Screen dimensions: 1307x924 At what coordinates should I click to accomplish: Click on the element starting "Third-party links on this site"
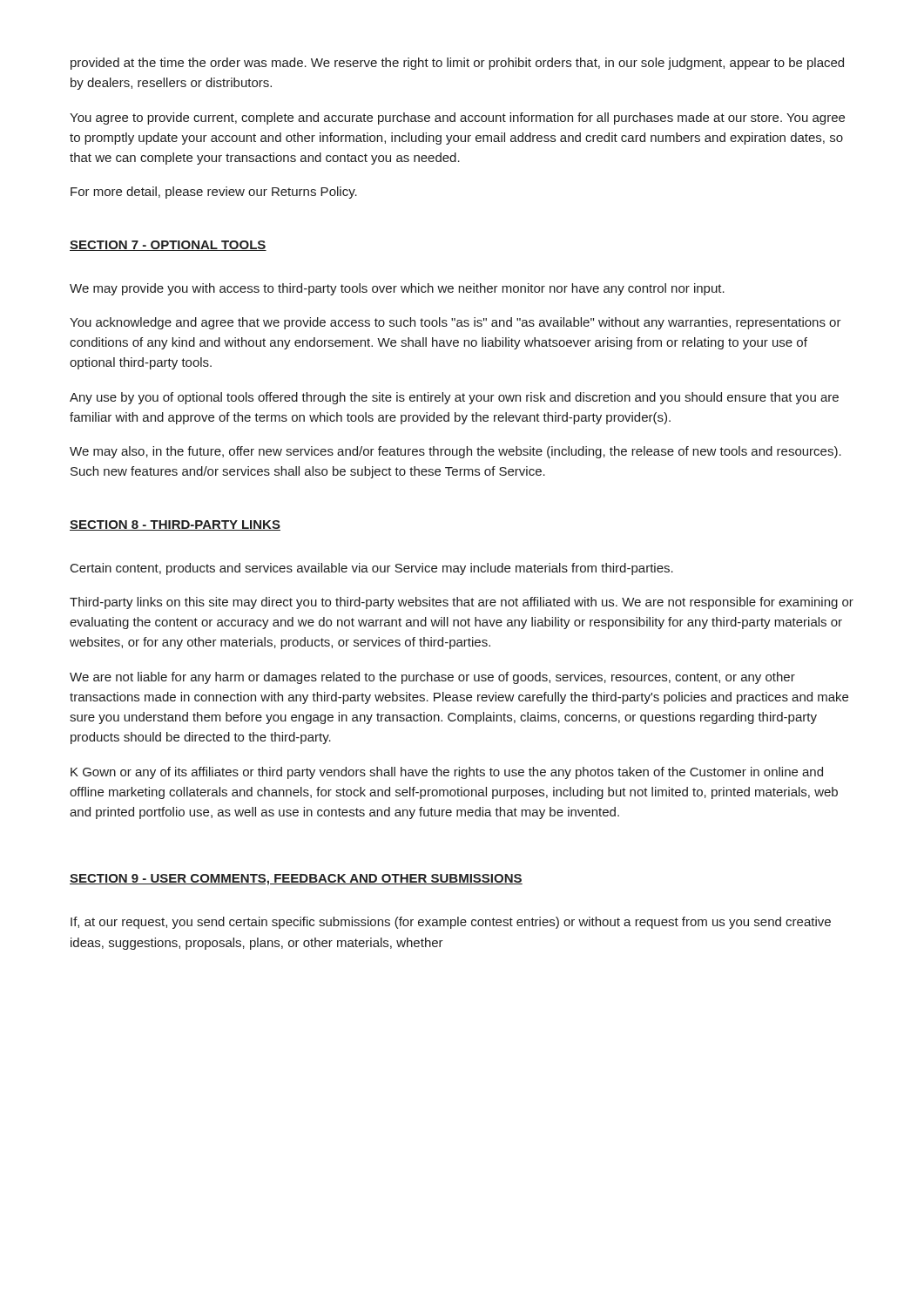[461, 622]
